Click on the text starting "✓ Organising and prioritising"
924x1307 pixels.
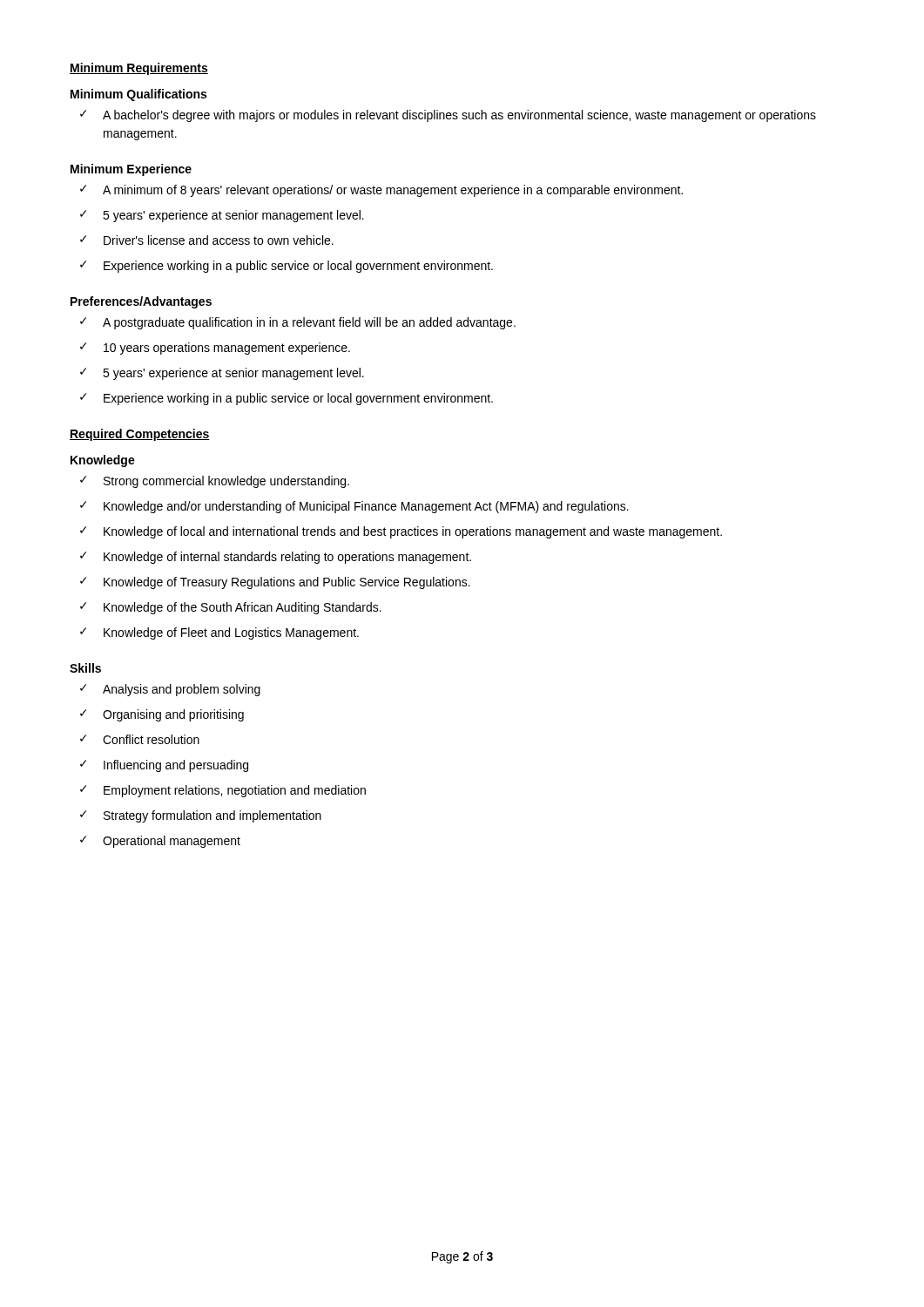click(162, 715)
